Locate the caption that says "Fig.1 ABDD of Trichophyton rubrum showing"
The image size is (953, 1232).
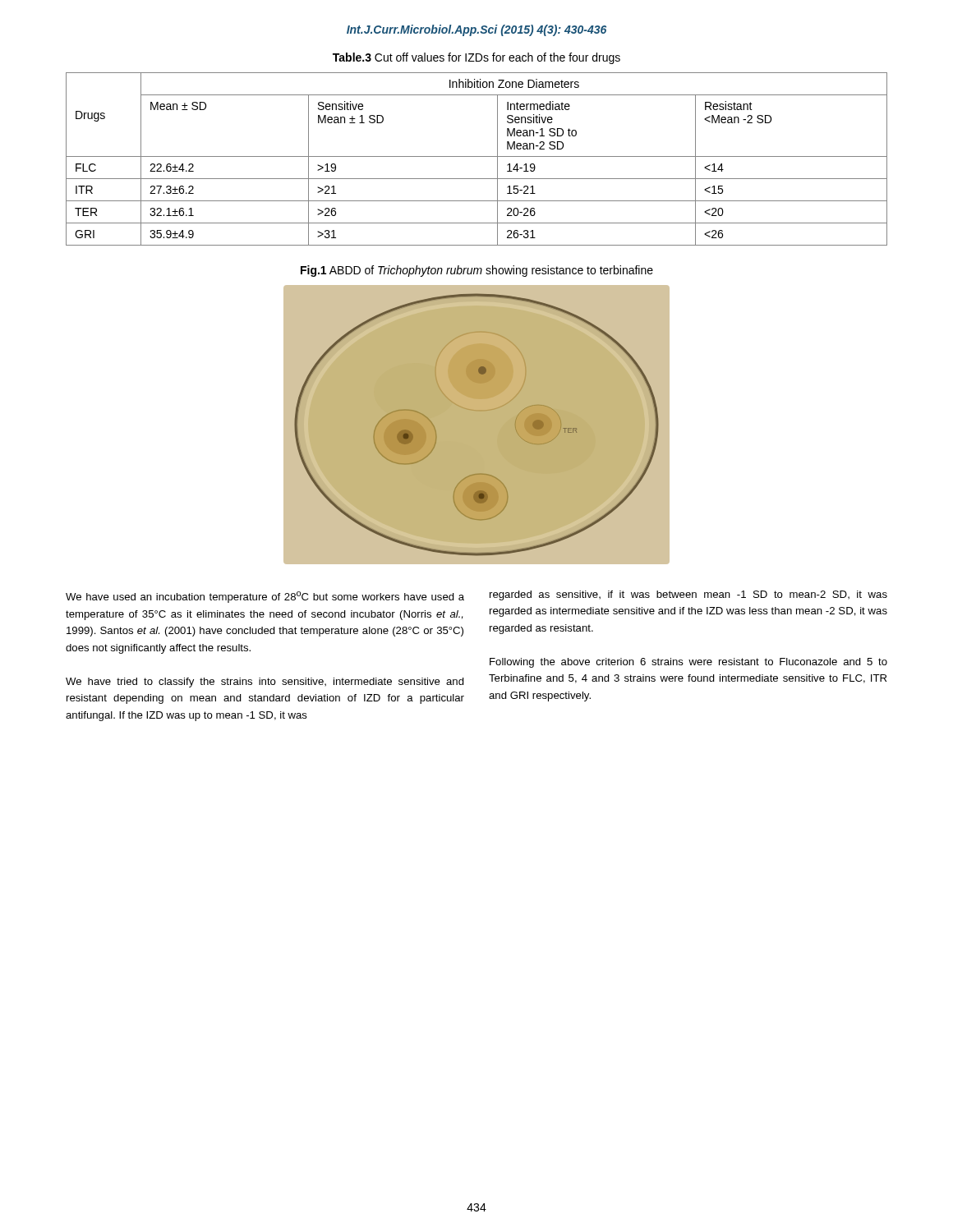476,270
